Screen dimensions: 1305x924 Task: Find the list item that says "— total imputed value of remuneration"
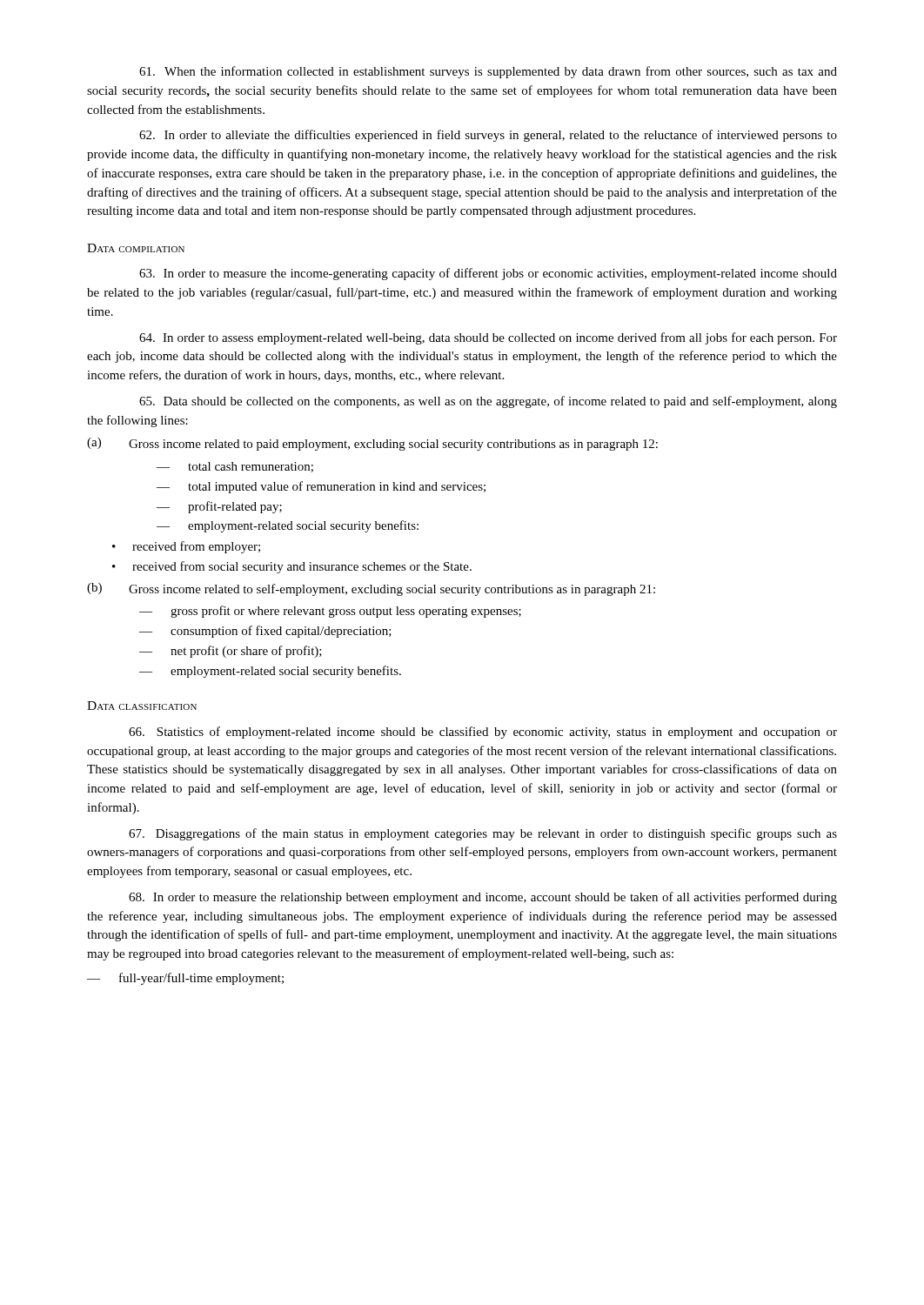pos(321,487)
